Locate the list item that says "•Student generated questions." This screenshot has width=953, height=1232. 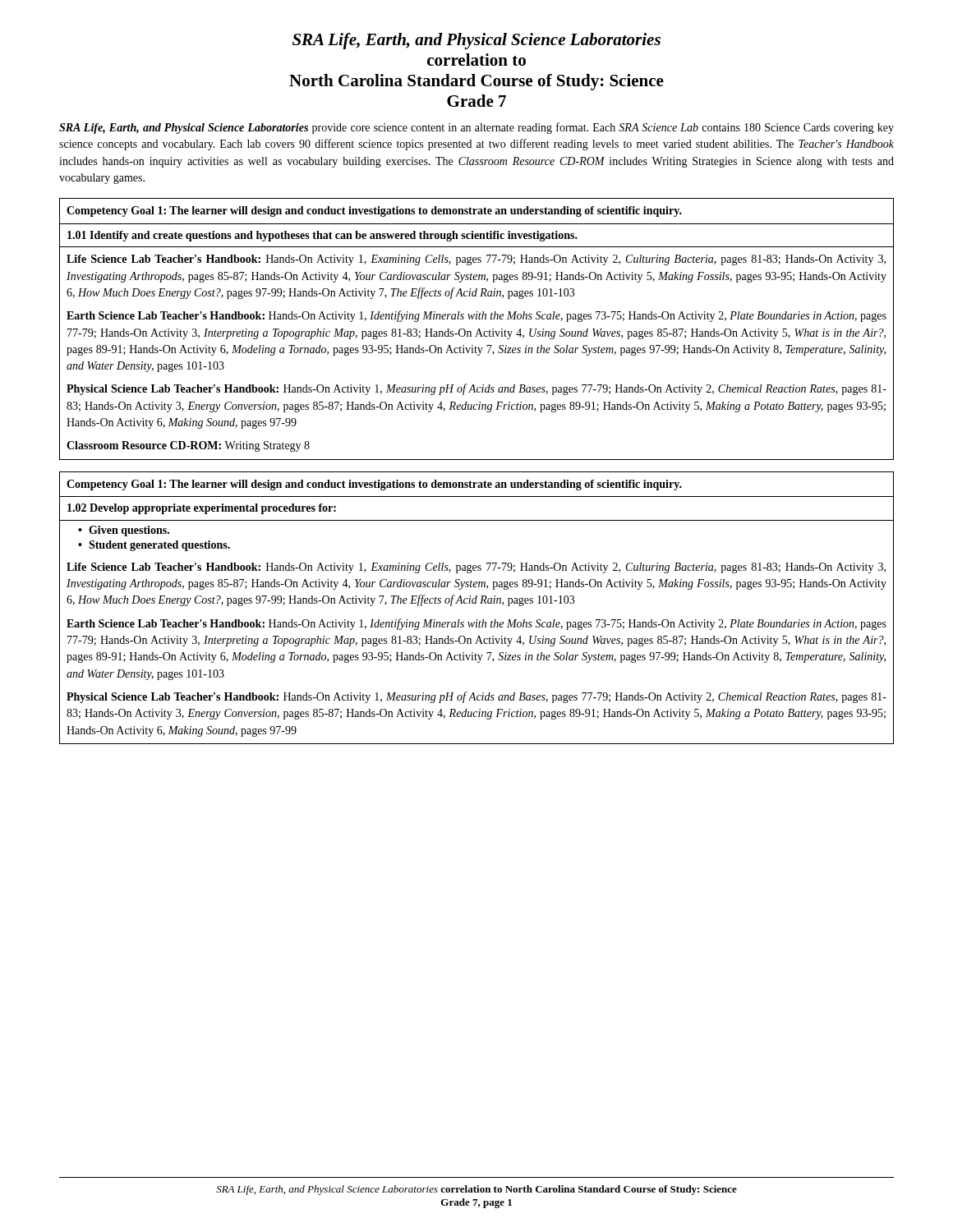pos(154,545)
